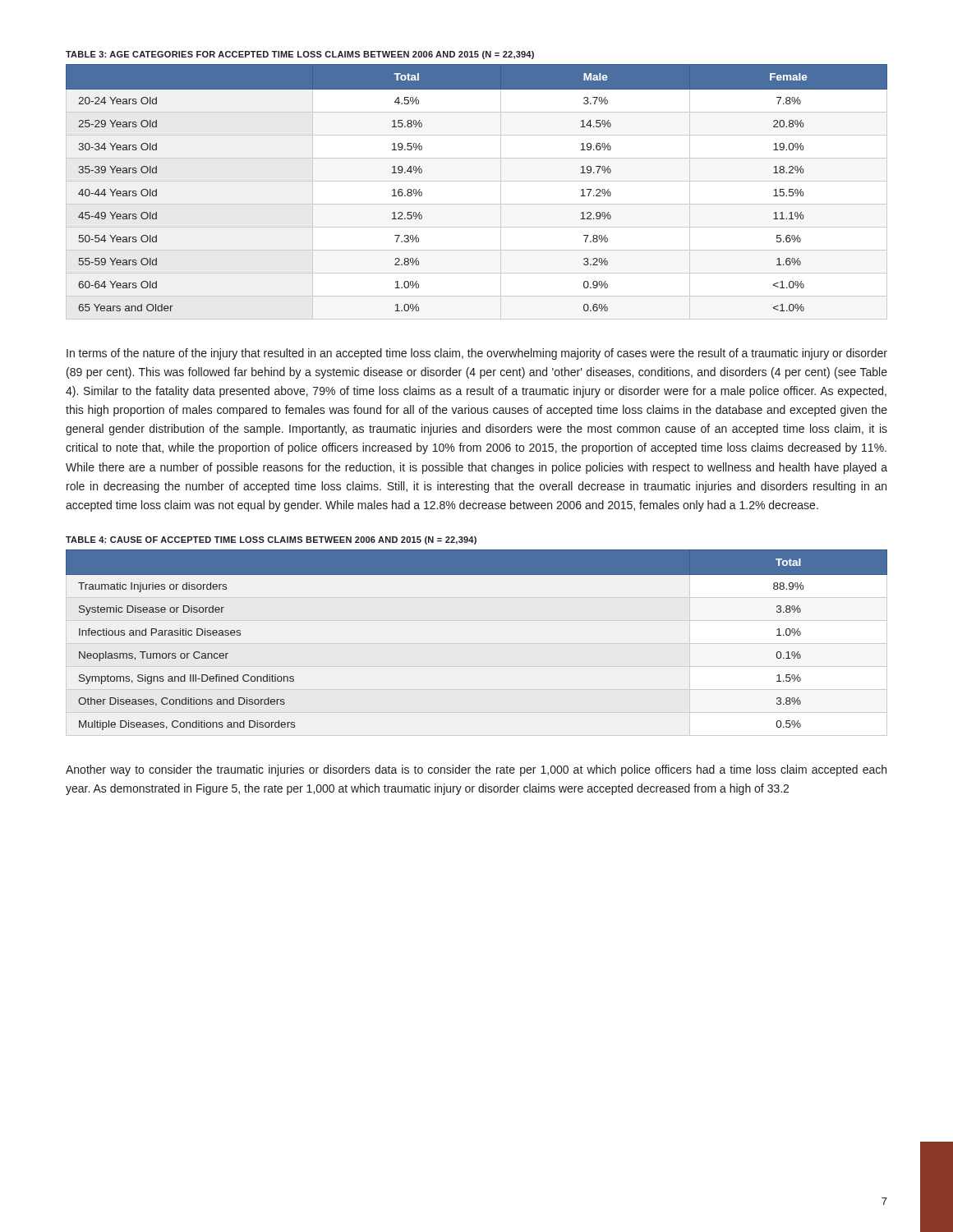Find the text block with the text "In terms of the nature of"
The height and width of the screenshot is (1232, 953).
coord(476,429)
